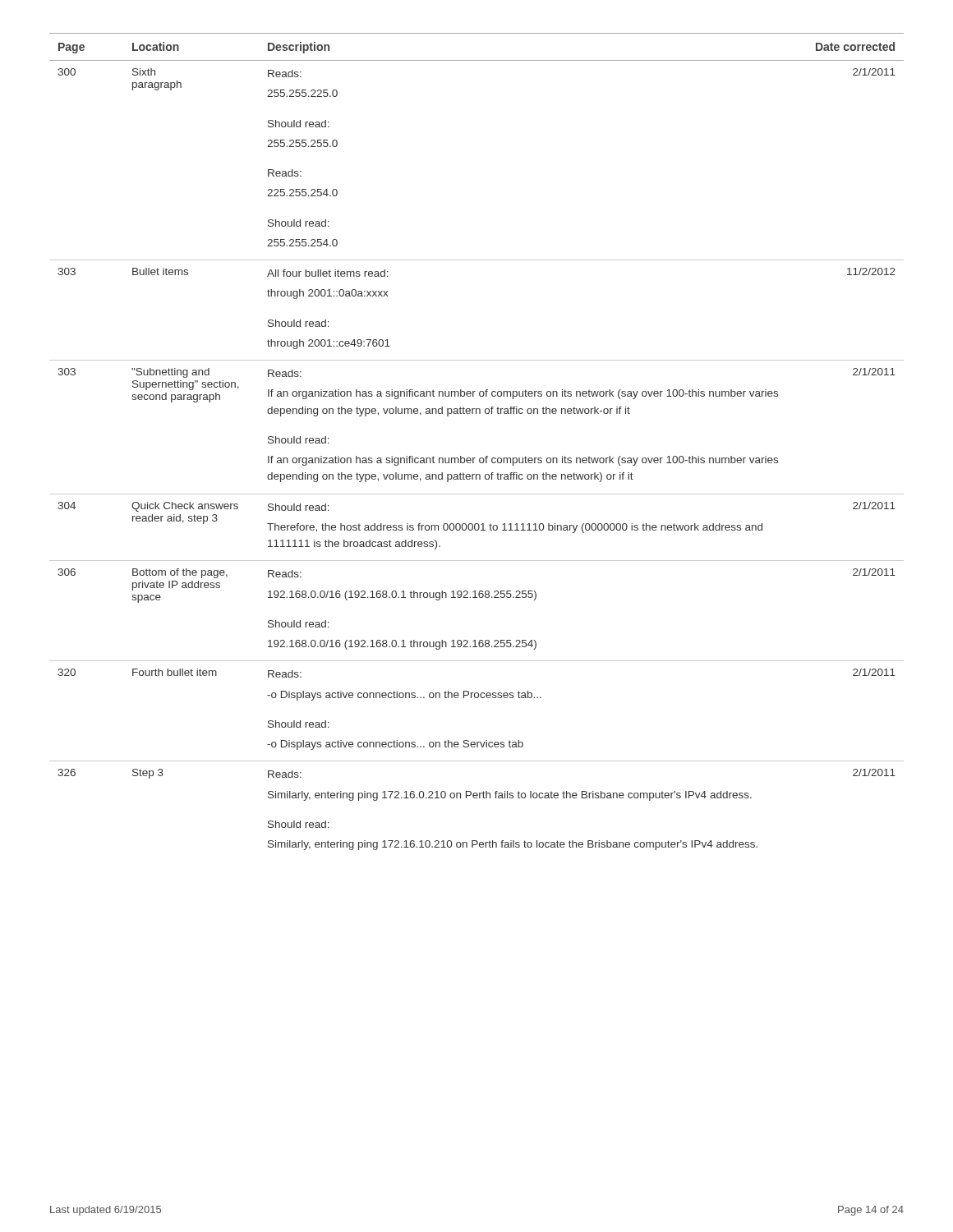
Task: Select the table that reads "Date corrected"
Action: (x=476, y=447)
